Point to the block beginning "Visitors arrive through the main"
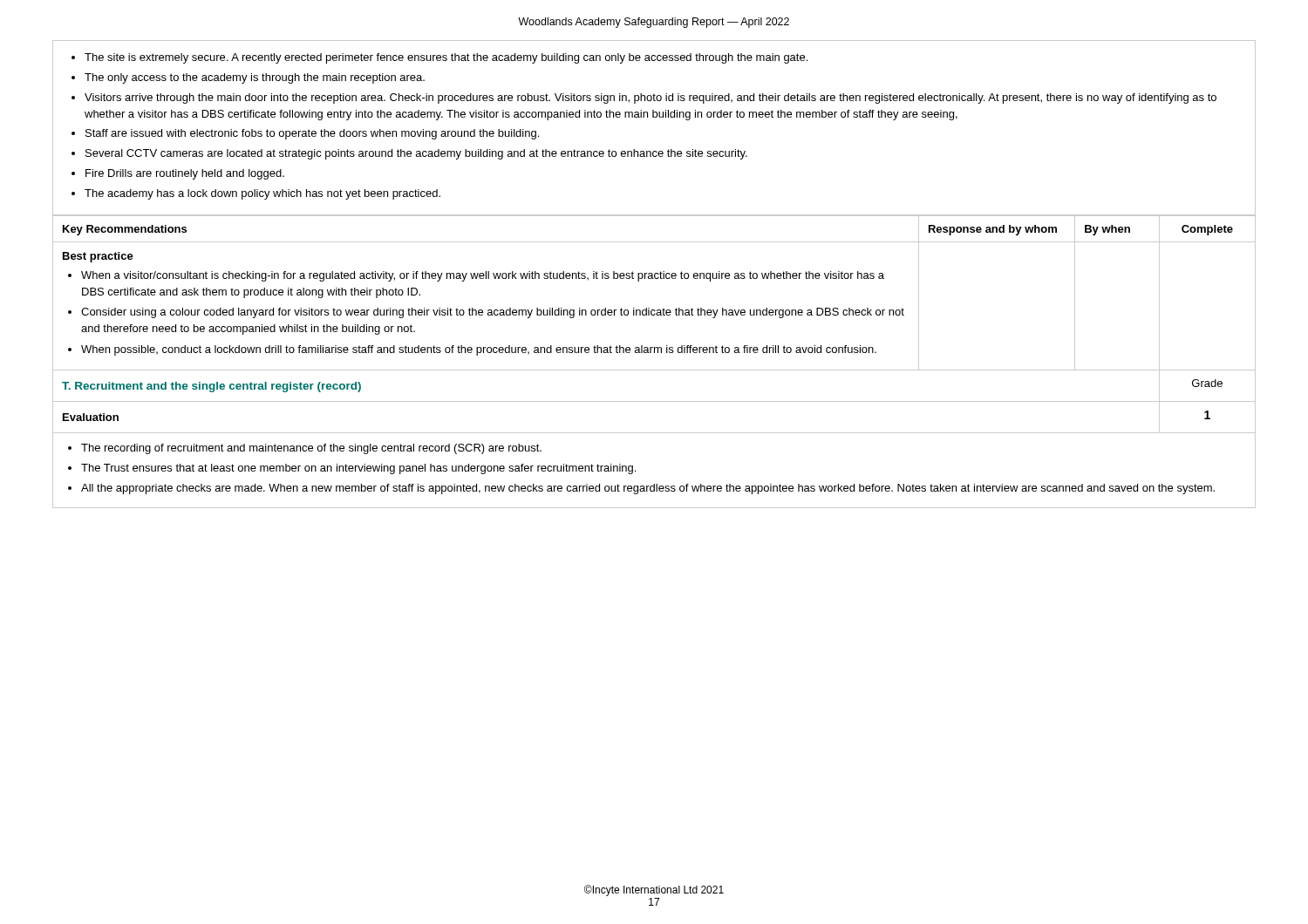The image size is (1308, 924). [651, 105]
